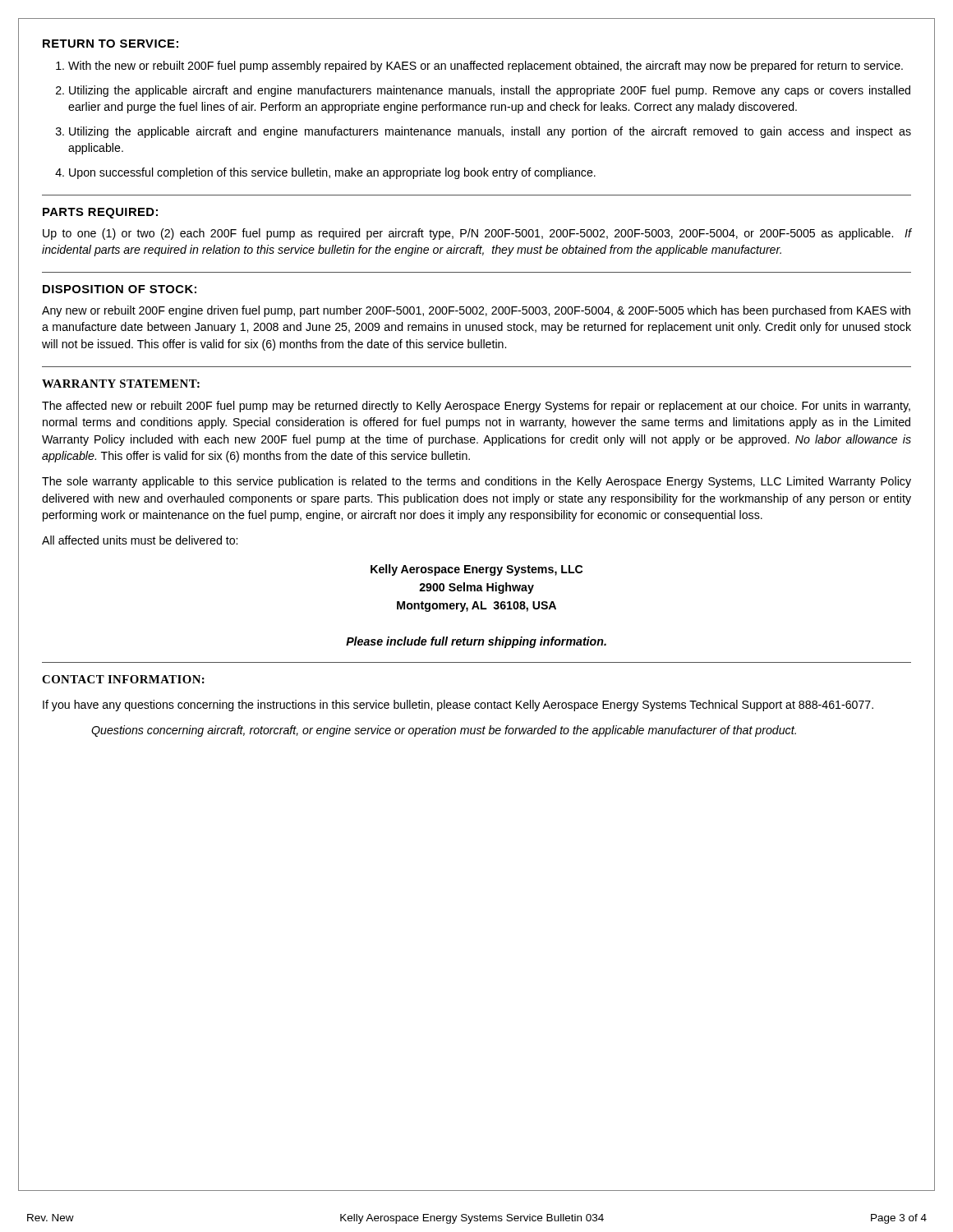Point to "WARRANTY STATEMENT:"
The width and height of the screenshot is (953, 1232).
[x=121, y=383]
